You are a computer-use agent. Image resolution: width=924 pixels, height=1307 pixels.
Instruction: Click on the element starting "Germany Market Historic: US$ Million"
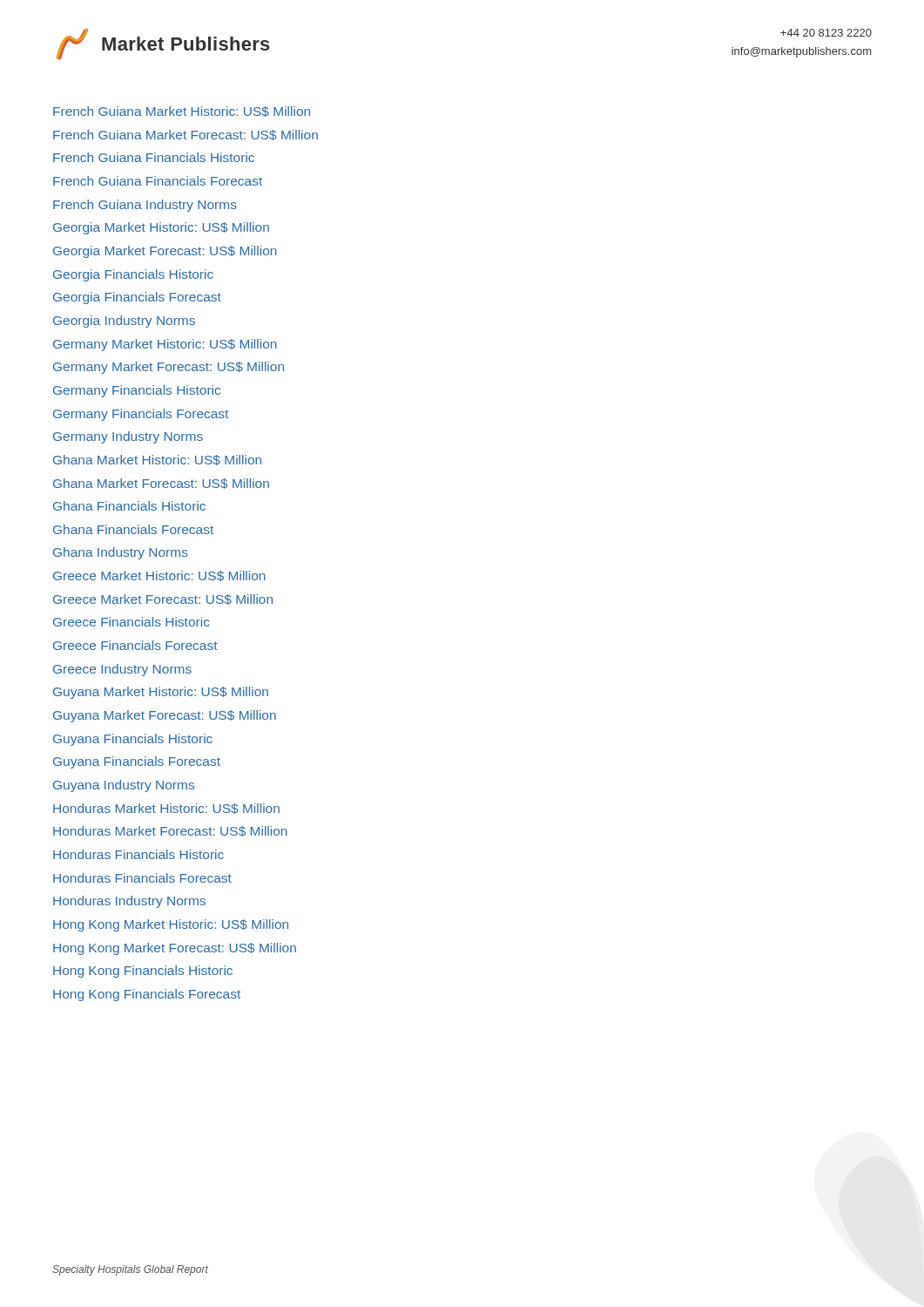click(x=165, y=345)
